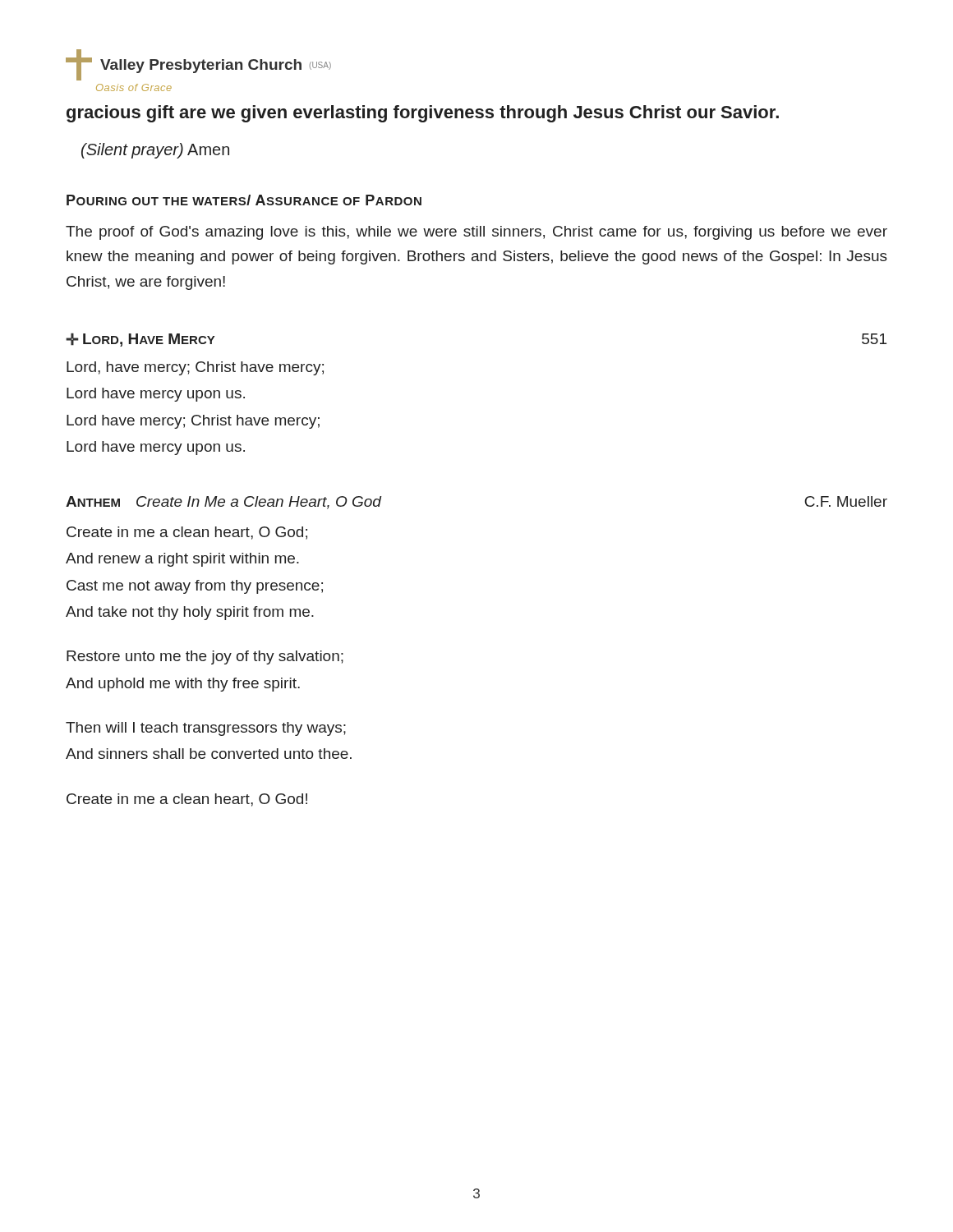The height and width of the screenshot is (1232, 953).
Task: Locate the text that says "(Silent prayer) Amen"
Action: point(155,149)
